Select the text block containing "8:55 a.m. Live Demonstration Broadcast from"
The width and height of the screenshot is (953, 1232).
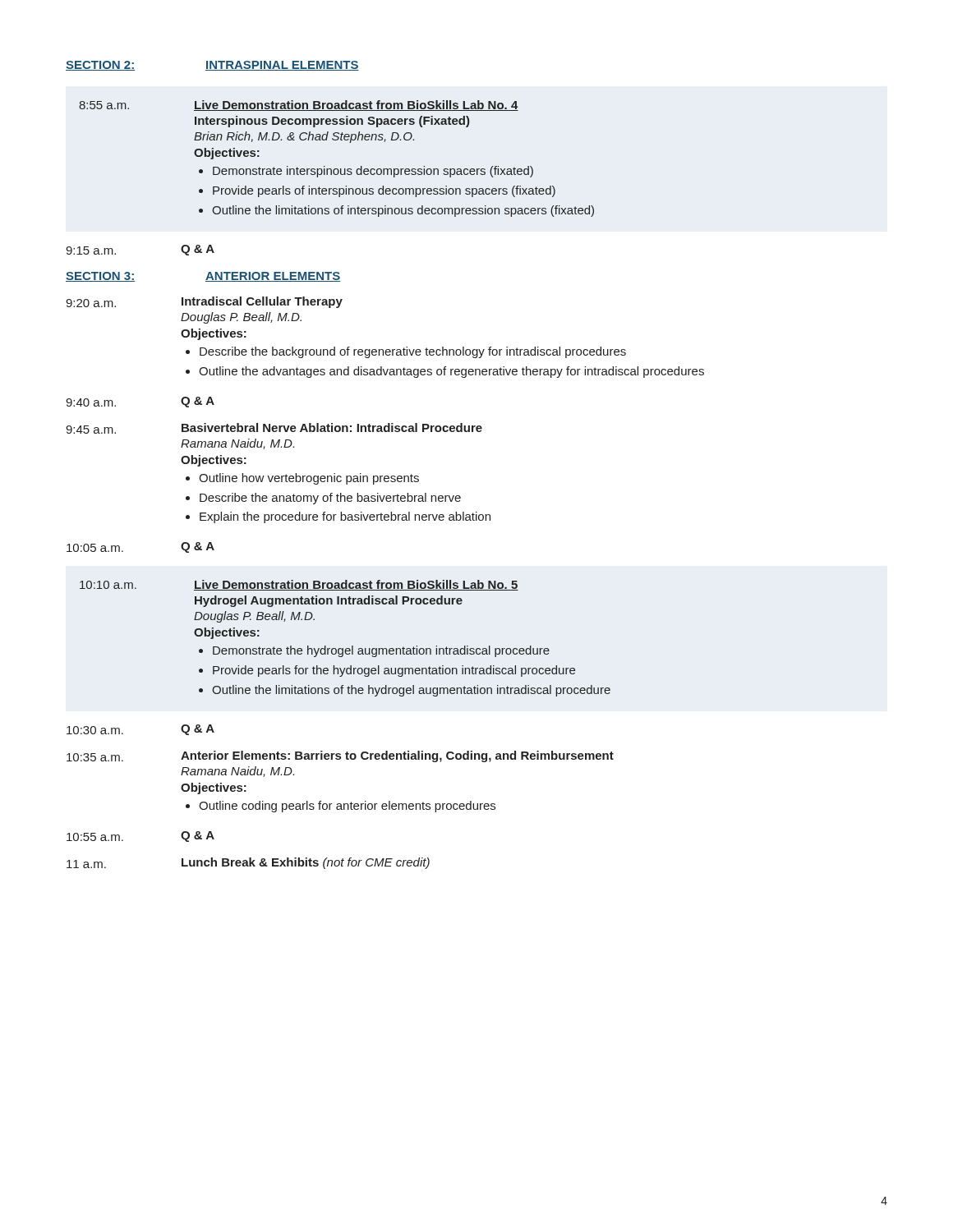pos(476,159)
